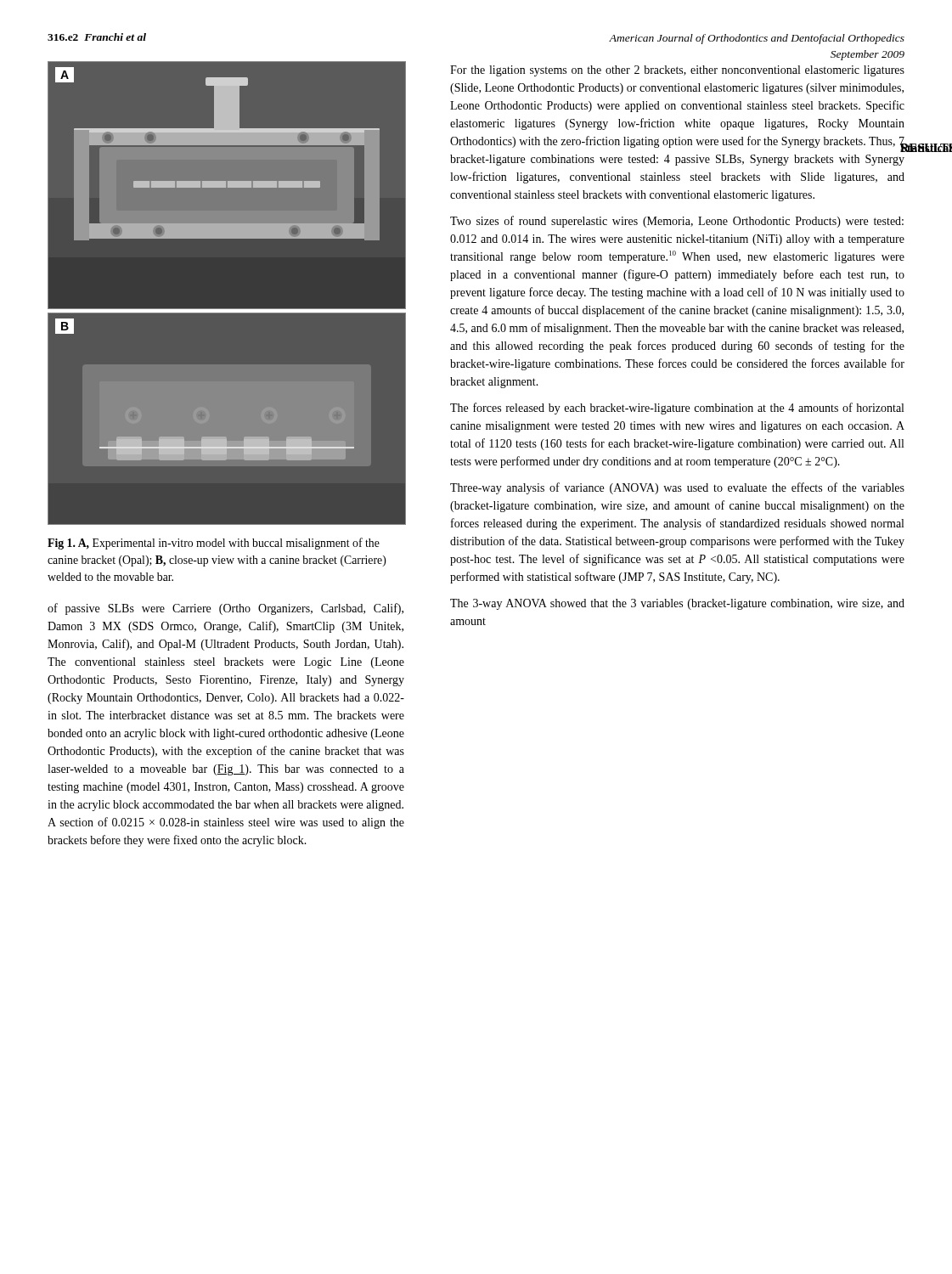Viewport: 952px width, 1274px height.
Task: Locate the photo
Action: pyautogui.click(x=226, y=293)
